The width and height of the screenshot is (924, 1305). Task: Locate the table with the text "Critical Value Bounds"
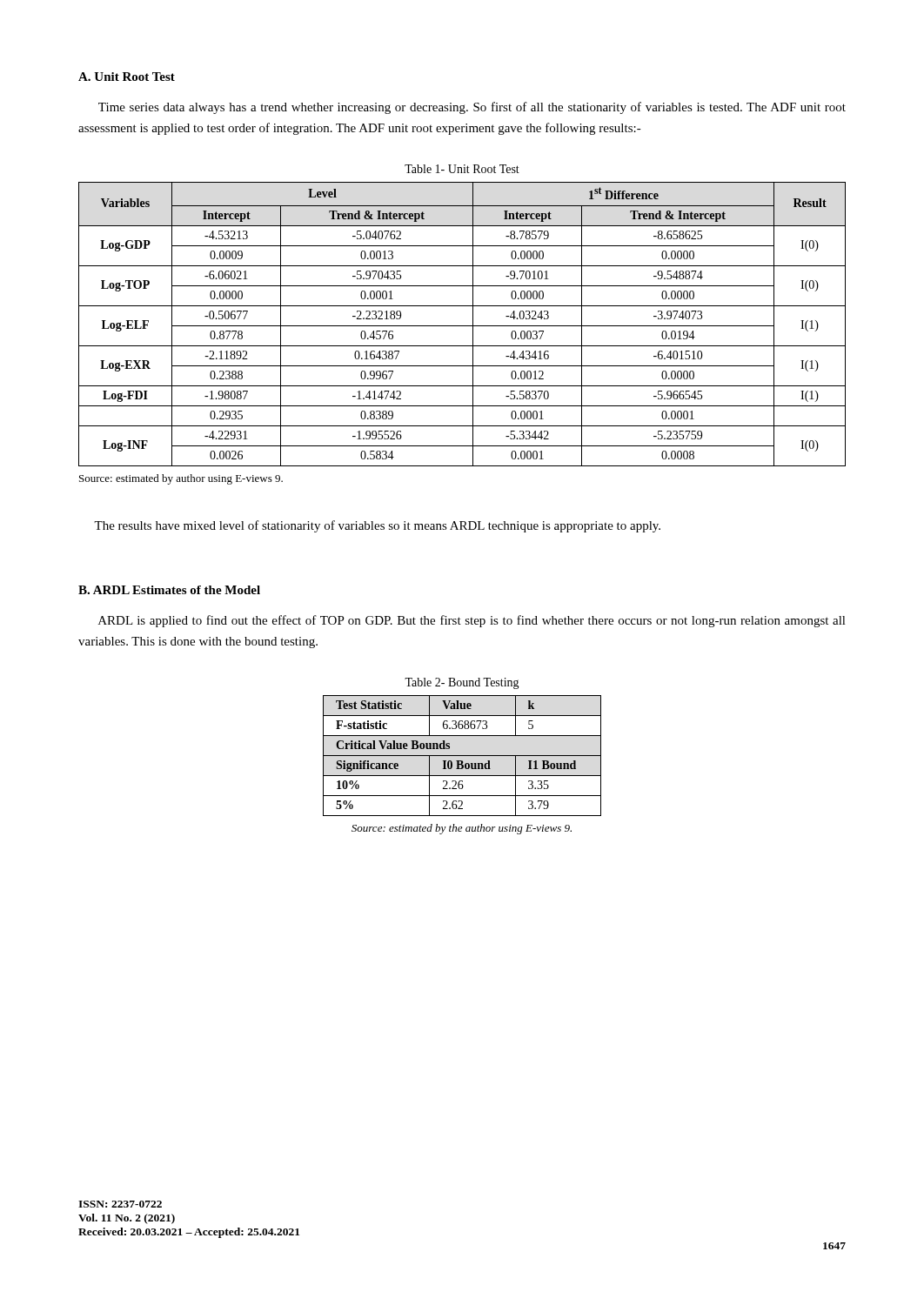tap(462, 755)
